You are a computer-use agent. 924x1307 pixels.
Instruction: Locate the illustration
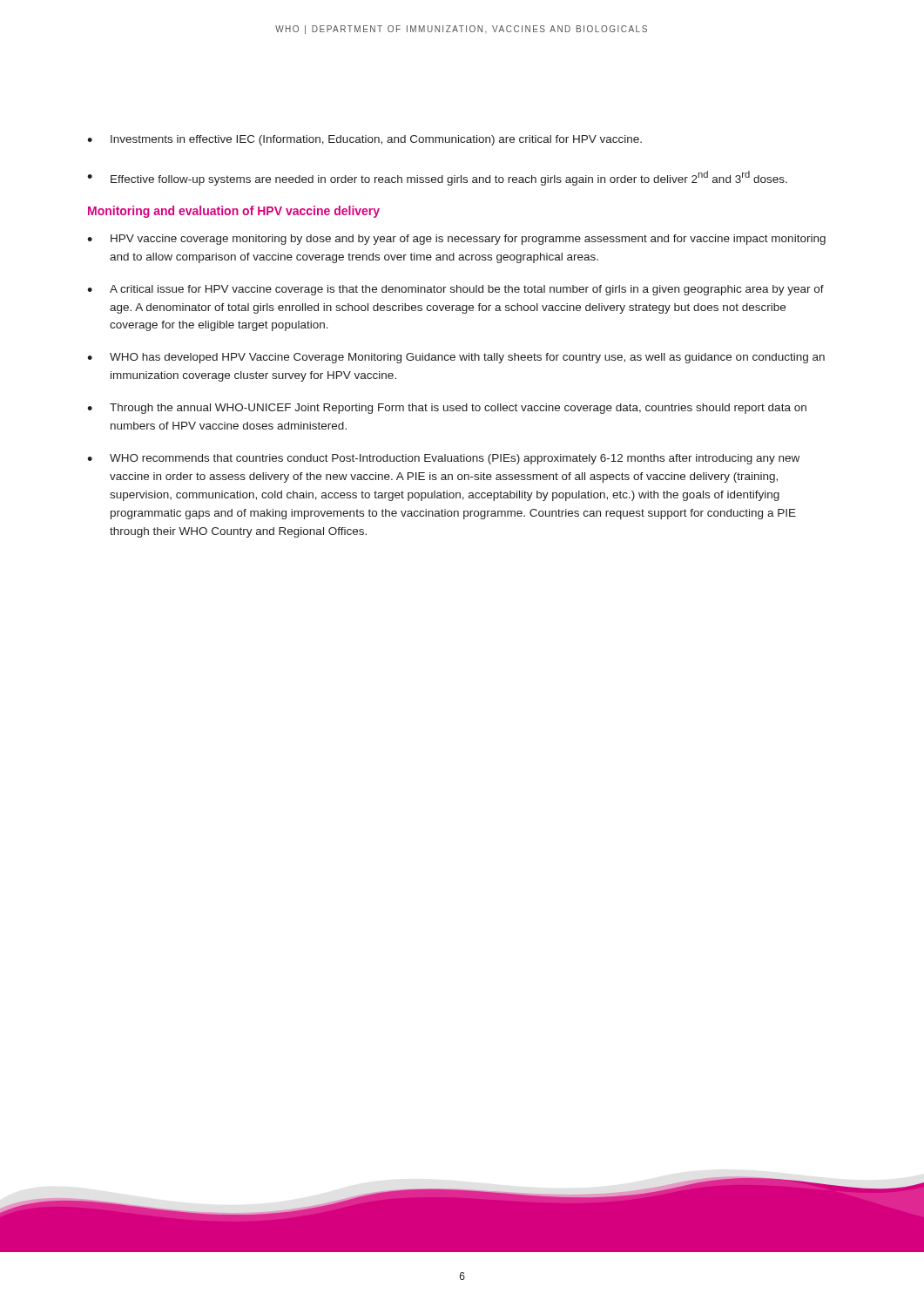click(x=462, y=1192)
